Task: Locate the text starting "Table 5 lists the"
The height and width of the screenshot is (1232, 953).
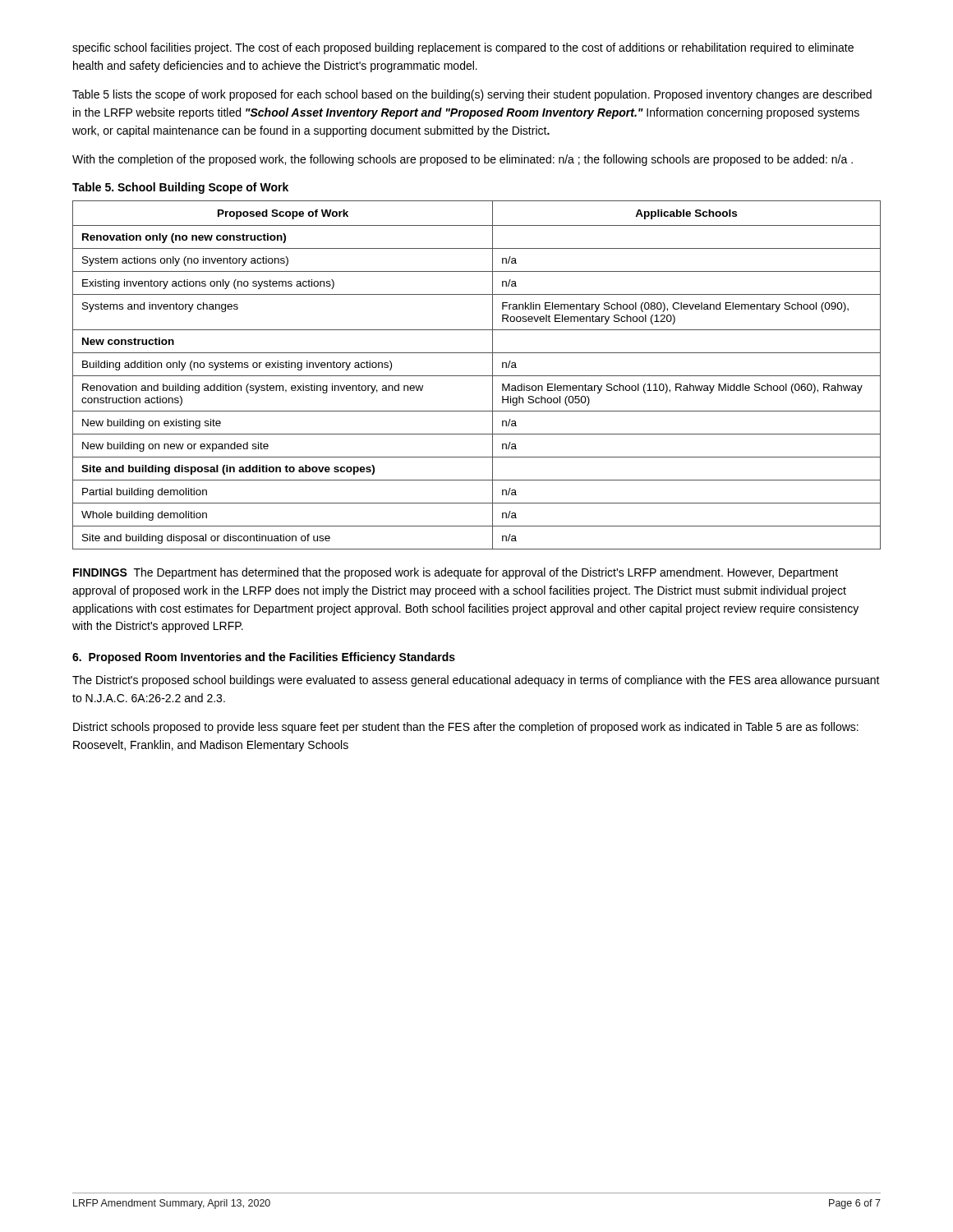Action: pyautogui.click(x=472, y=113)
